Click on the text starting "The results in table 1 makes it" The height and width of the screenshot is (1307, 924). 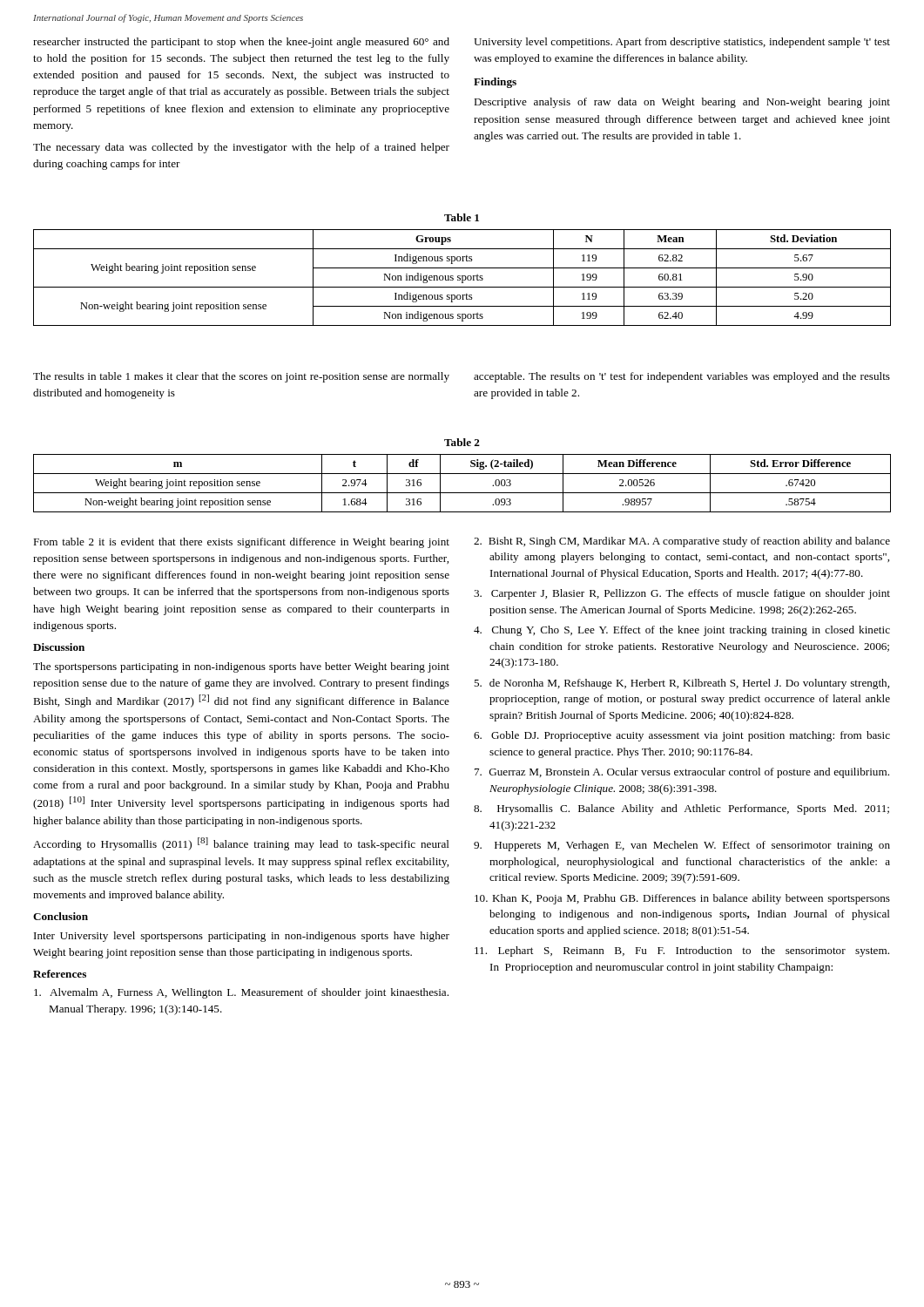[x=241, y=384]
